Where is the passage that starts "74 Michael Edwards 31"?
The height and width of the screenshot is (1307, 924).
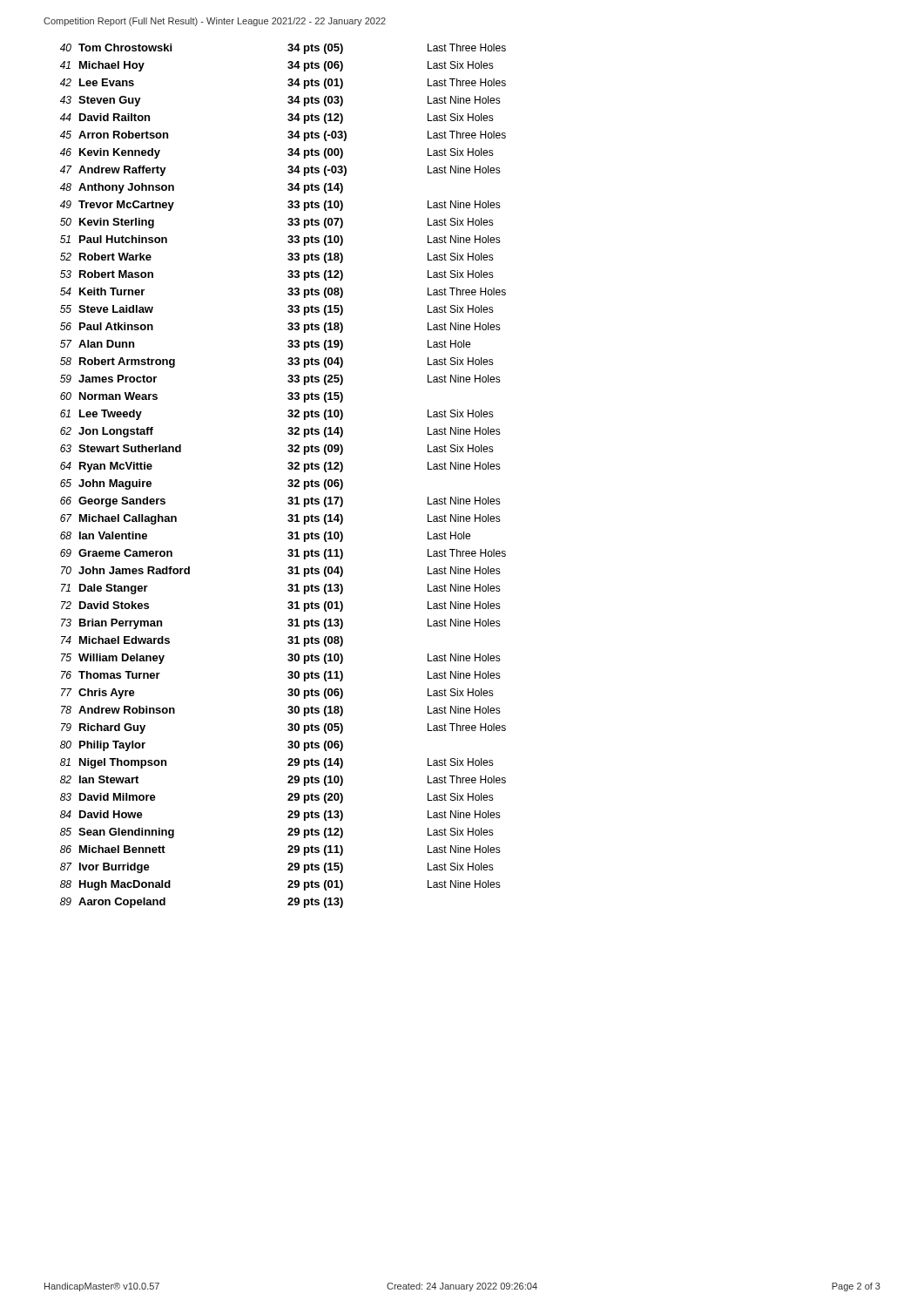118,641
